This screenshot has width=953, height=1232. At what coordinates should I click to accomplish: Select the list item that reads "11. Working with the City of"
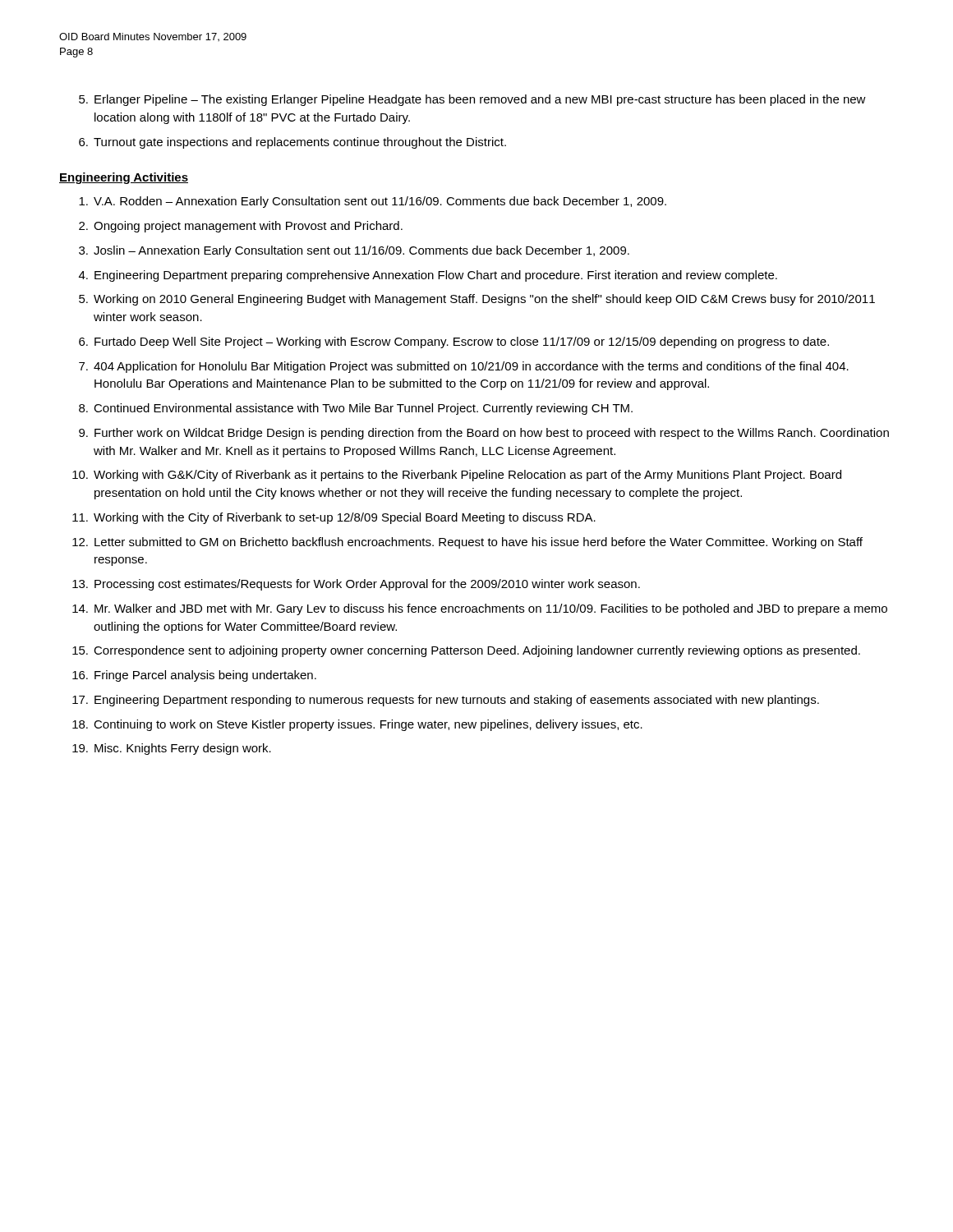click(x=476, y=517)
